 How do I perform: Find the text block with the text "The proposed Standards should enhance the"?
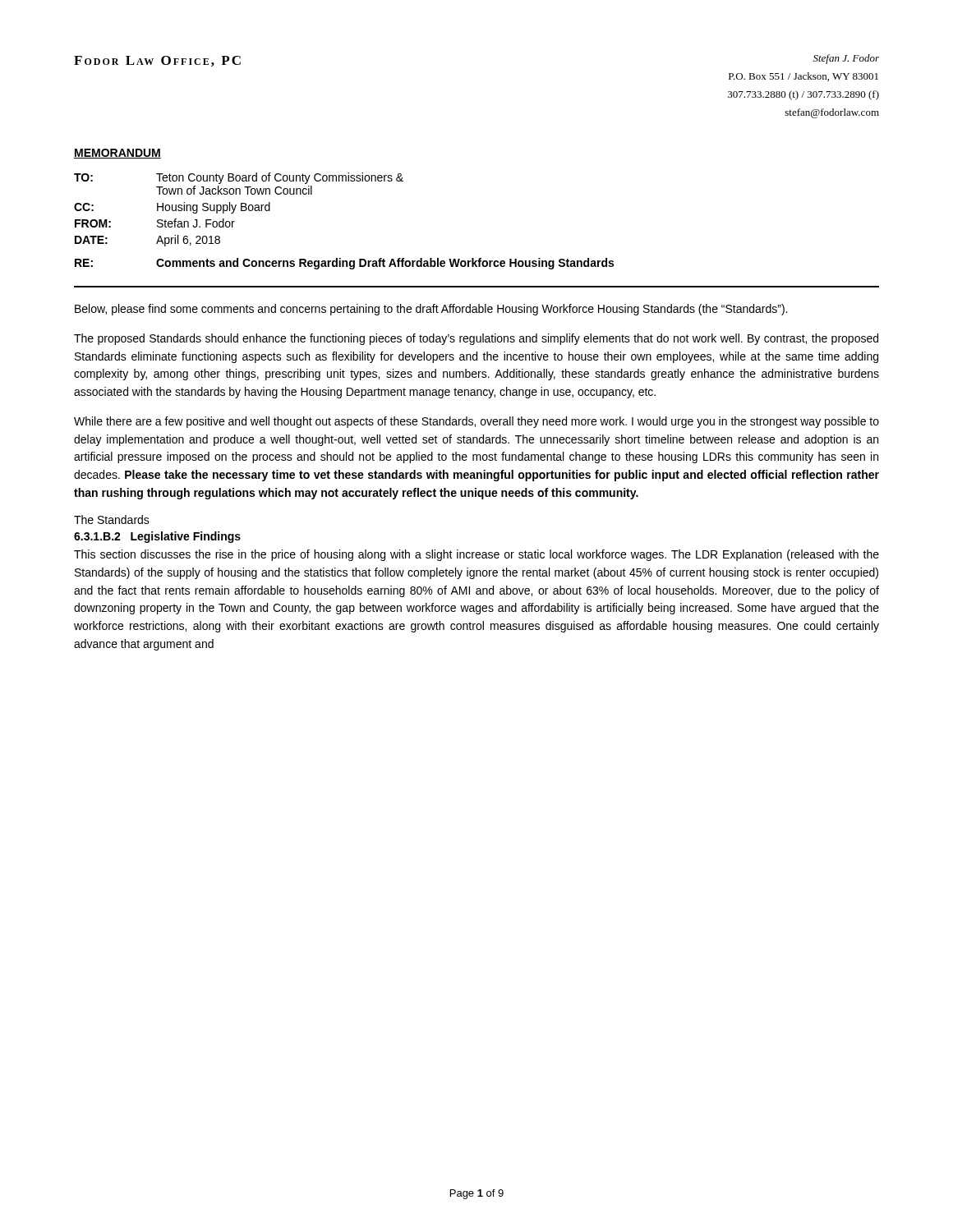tap(476, 365)
